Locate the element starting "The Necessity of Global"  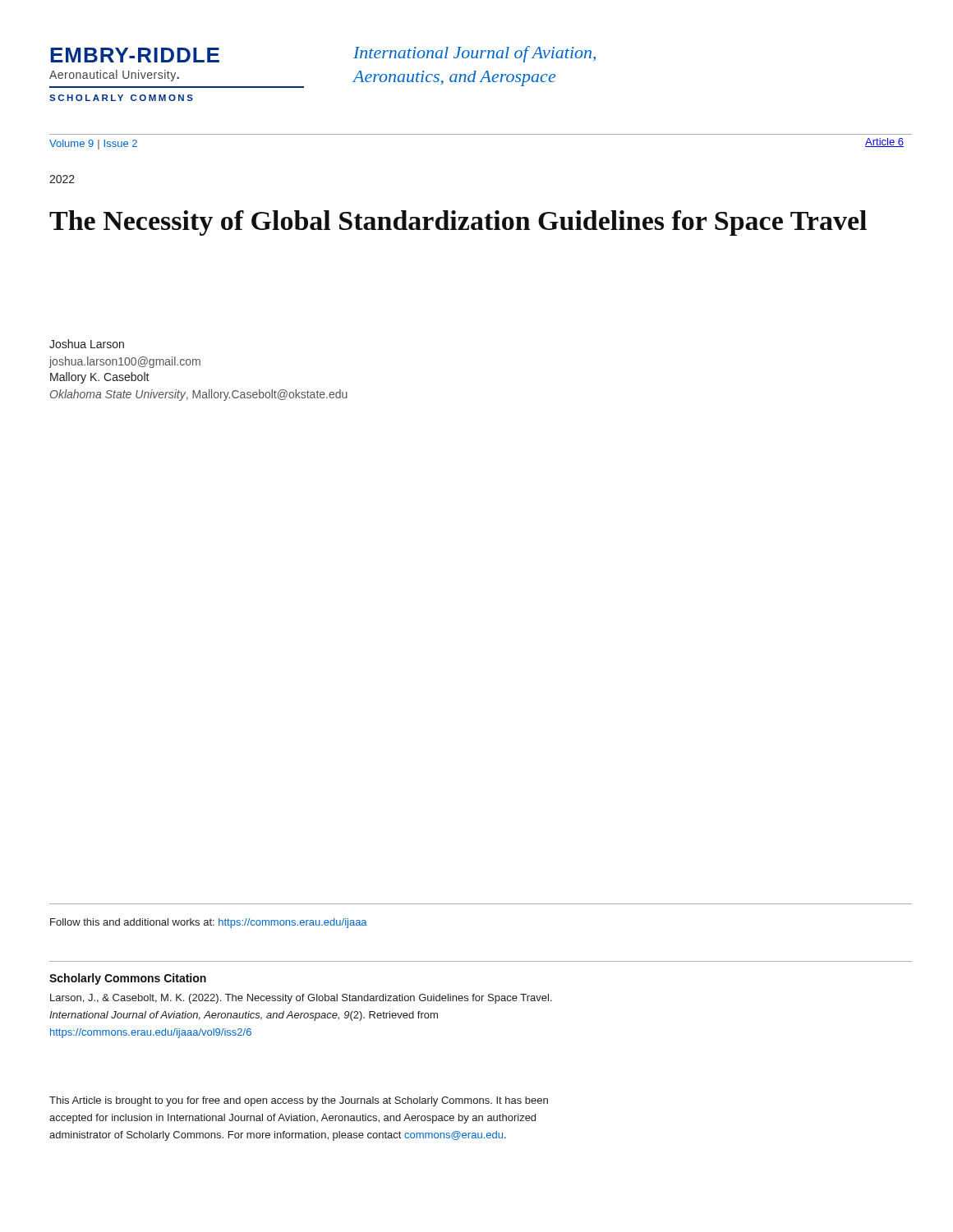click(x=464, y=221)
